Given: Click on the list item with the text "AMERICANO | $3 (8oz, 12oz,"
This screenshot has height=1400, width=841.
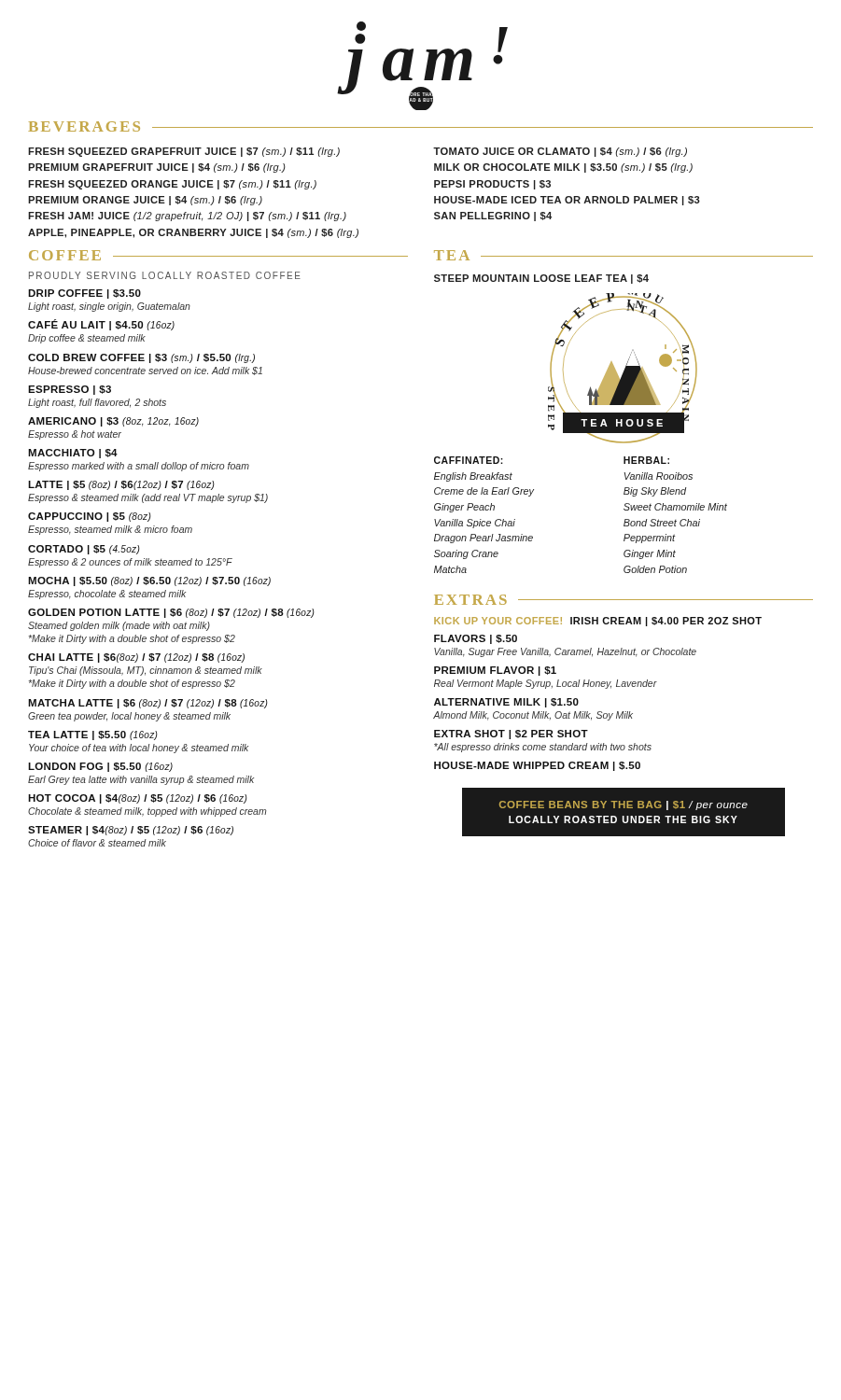Looking at the screenshot, I should (113, 422).
